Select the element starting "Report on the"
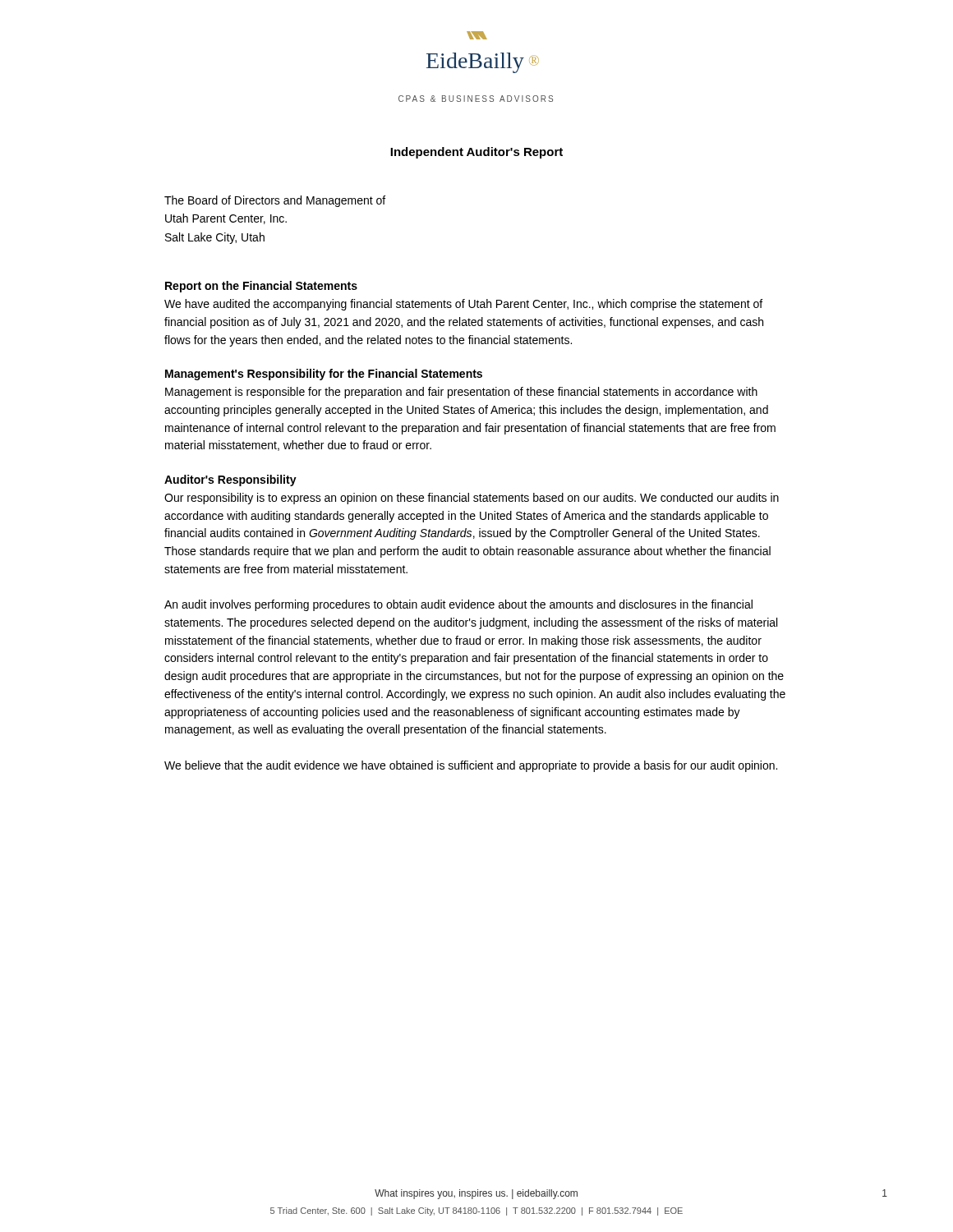Screen dimensions: 1232x953 click(x=261, y=286)
